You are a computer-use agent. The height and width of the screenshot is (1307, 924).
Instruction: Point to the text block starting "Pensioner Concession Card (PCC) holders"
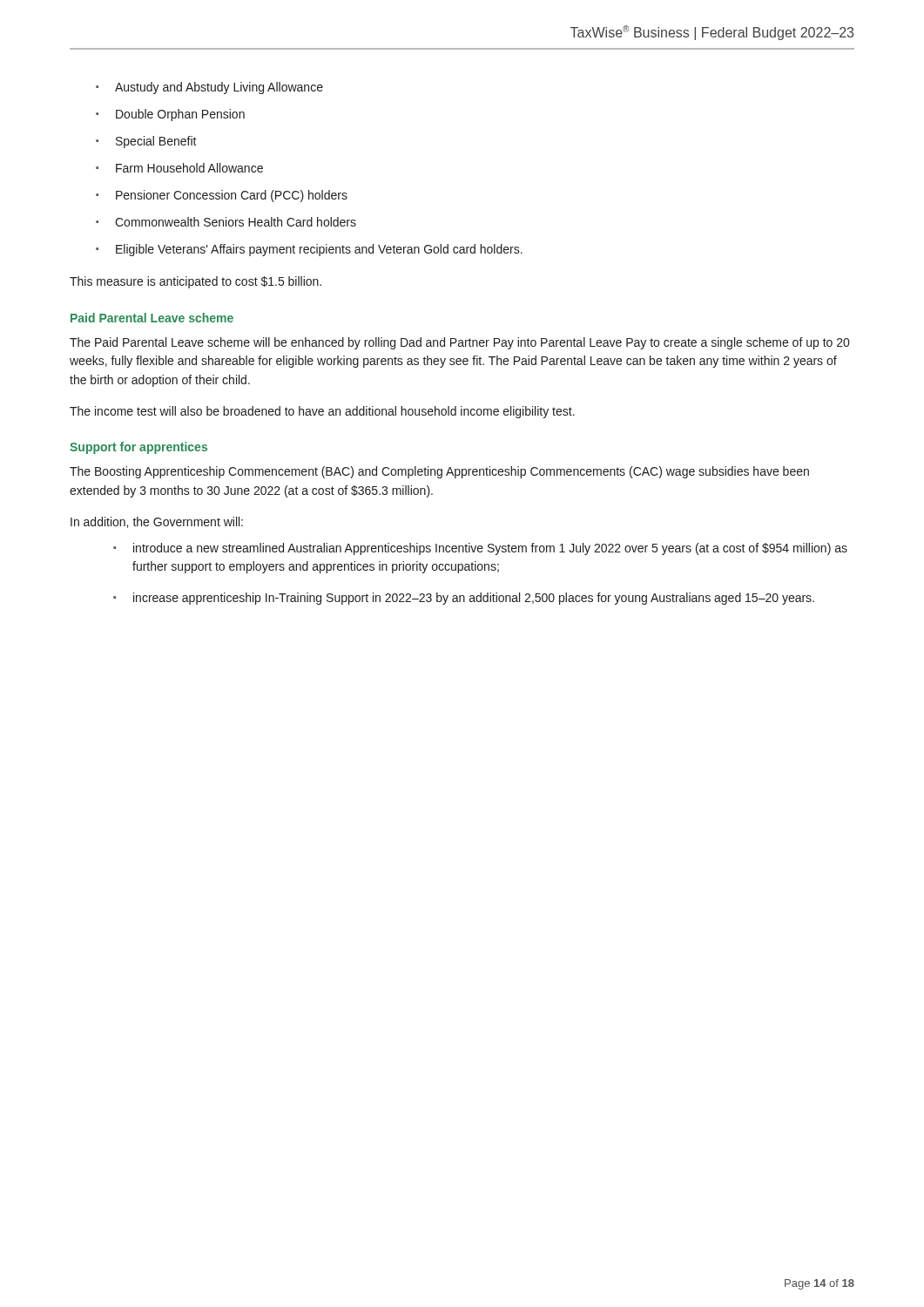click(x=231, y=195)
